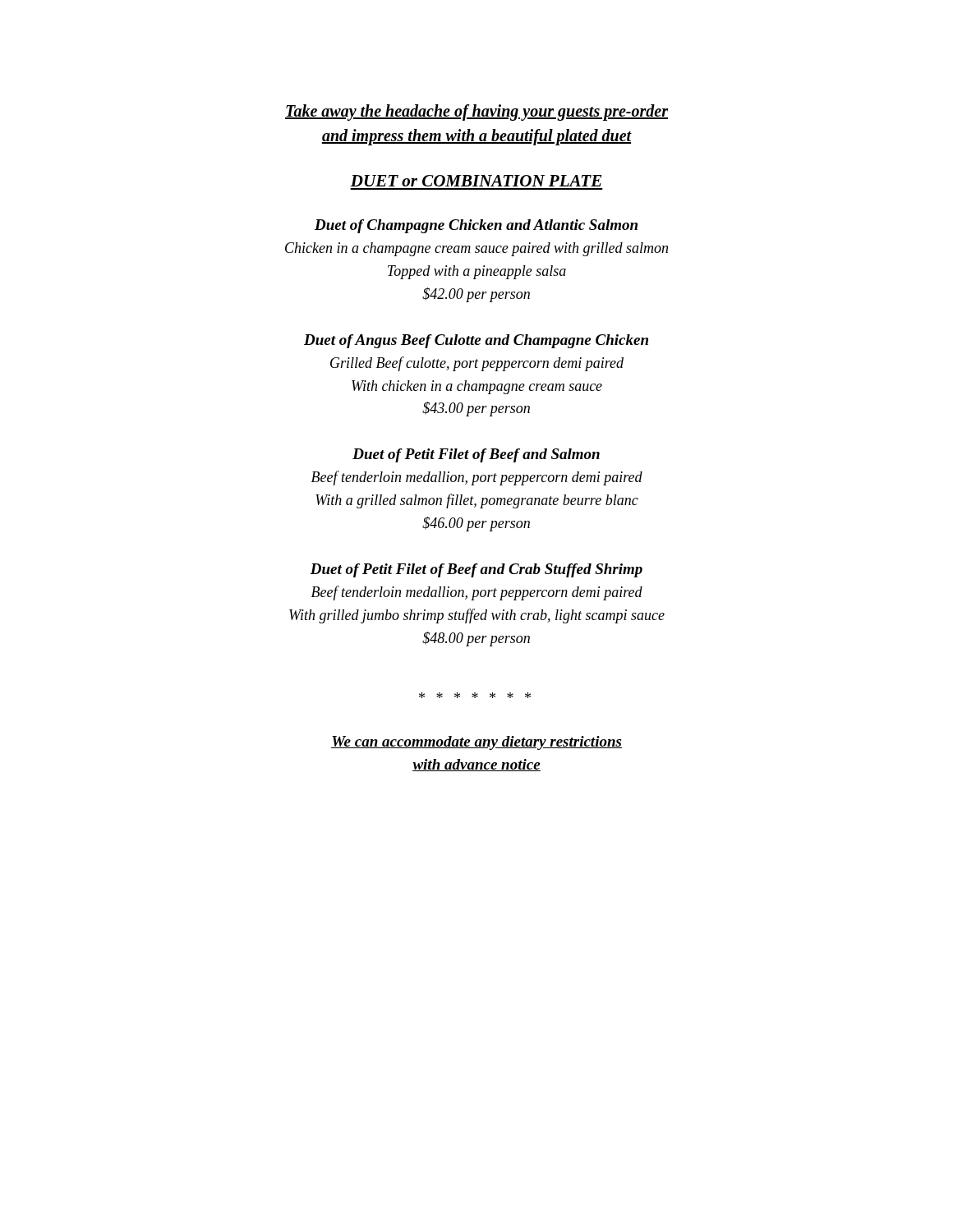Find the text block with the text "Take away the headache"
This screenshot has height=1232, width=953.
(x=476, y=123)
